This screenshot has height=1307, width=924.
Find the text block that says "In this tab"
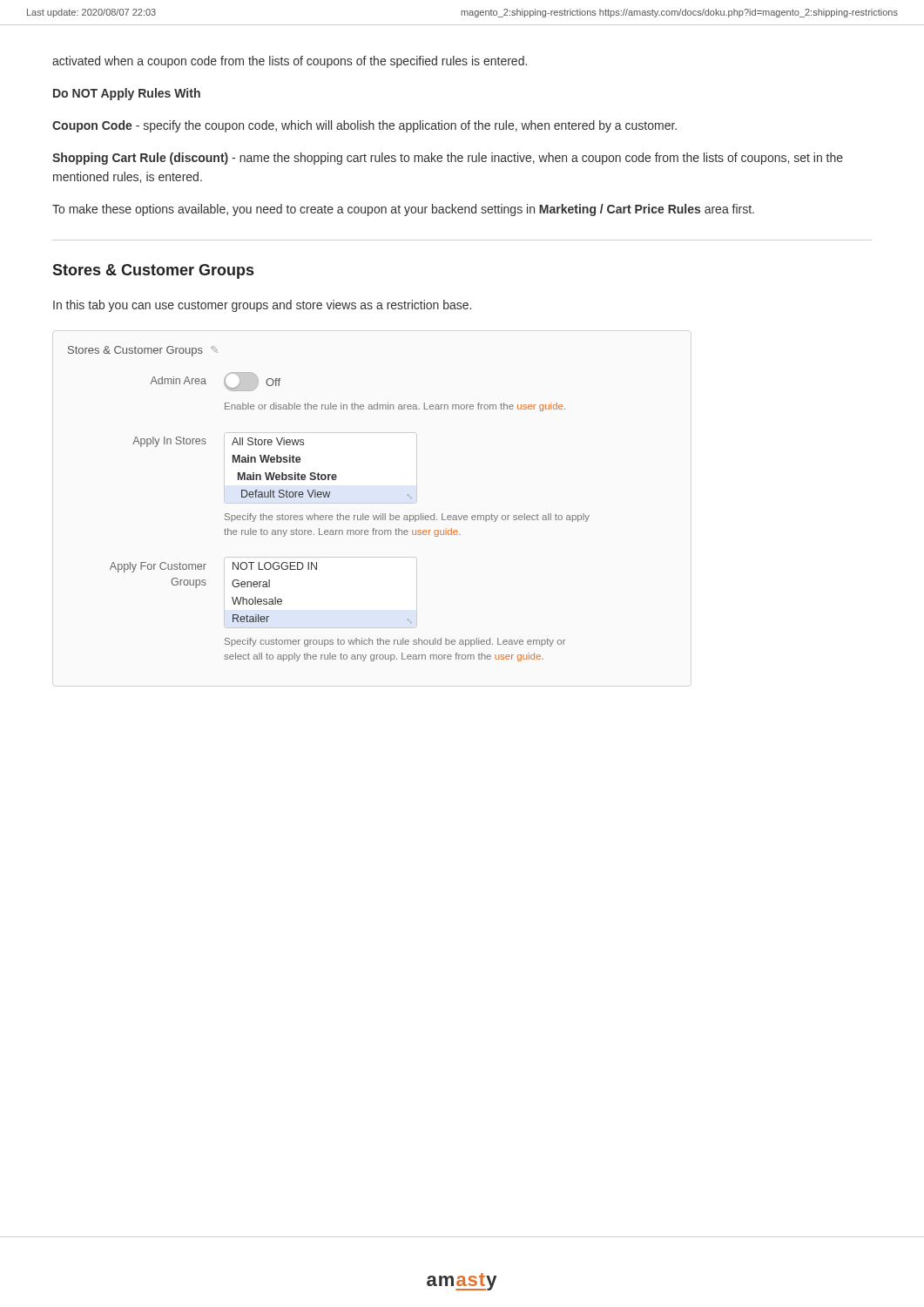[x=262, y=305]
